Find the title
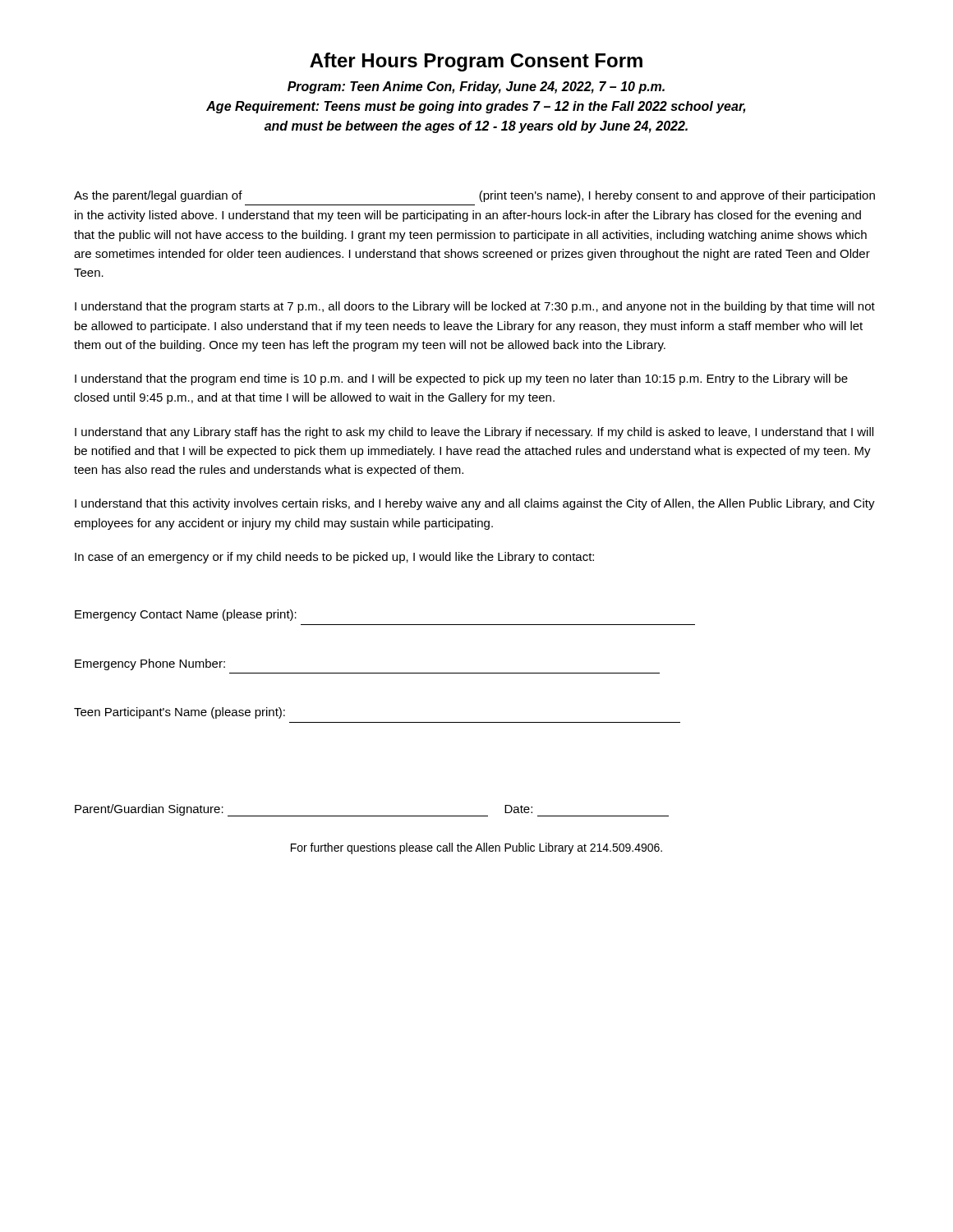Image resolution: width=953 pixels, height=1232 pixels. 476,93
